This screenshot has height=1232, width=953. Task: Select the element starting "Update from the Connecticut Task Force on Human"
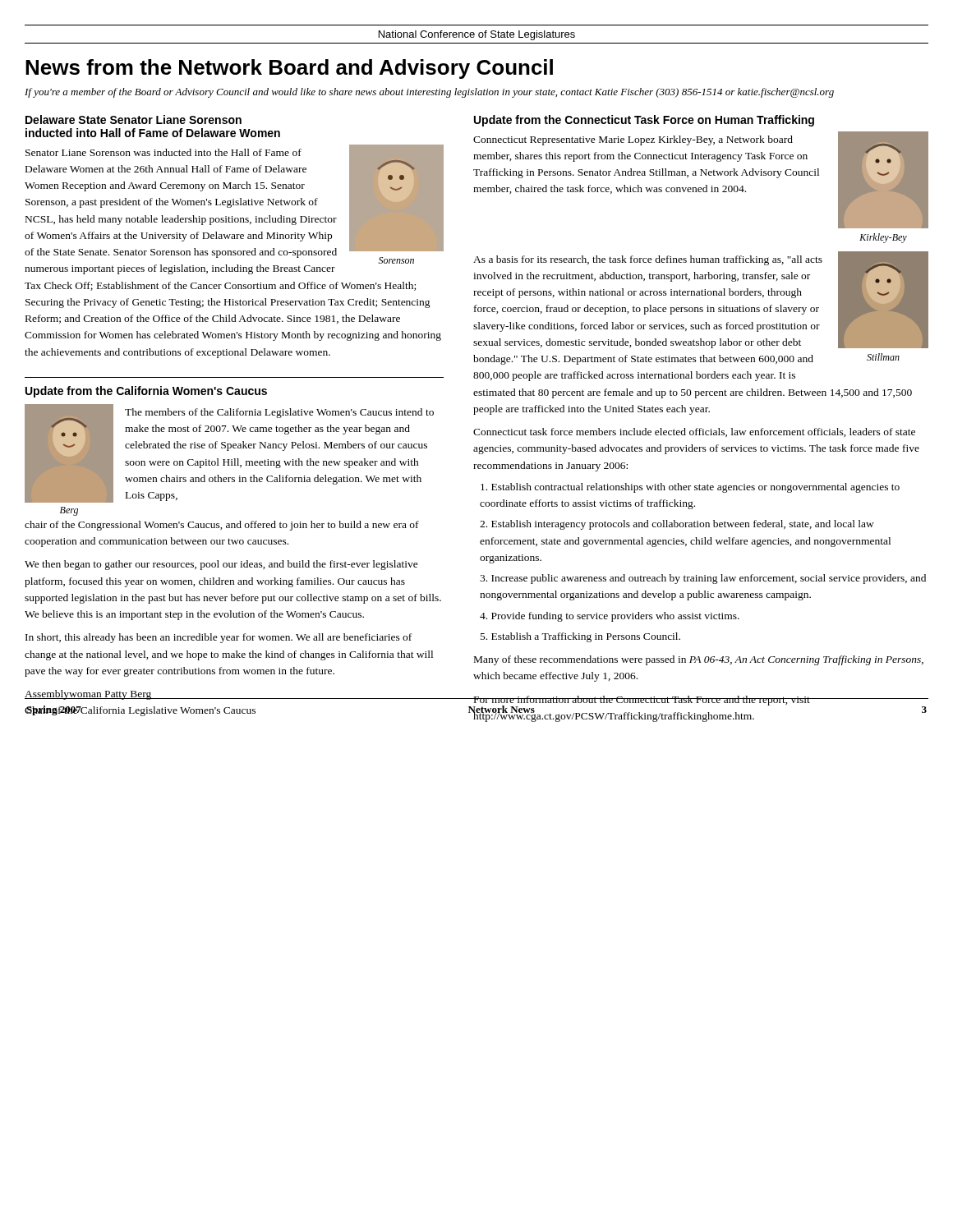[x=644, y=120]
